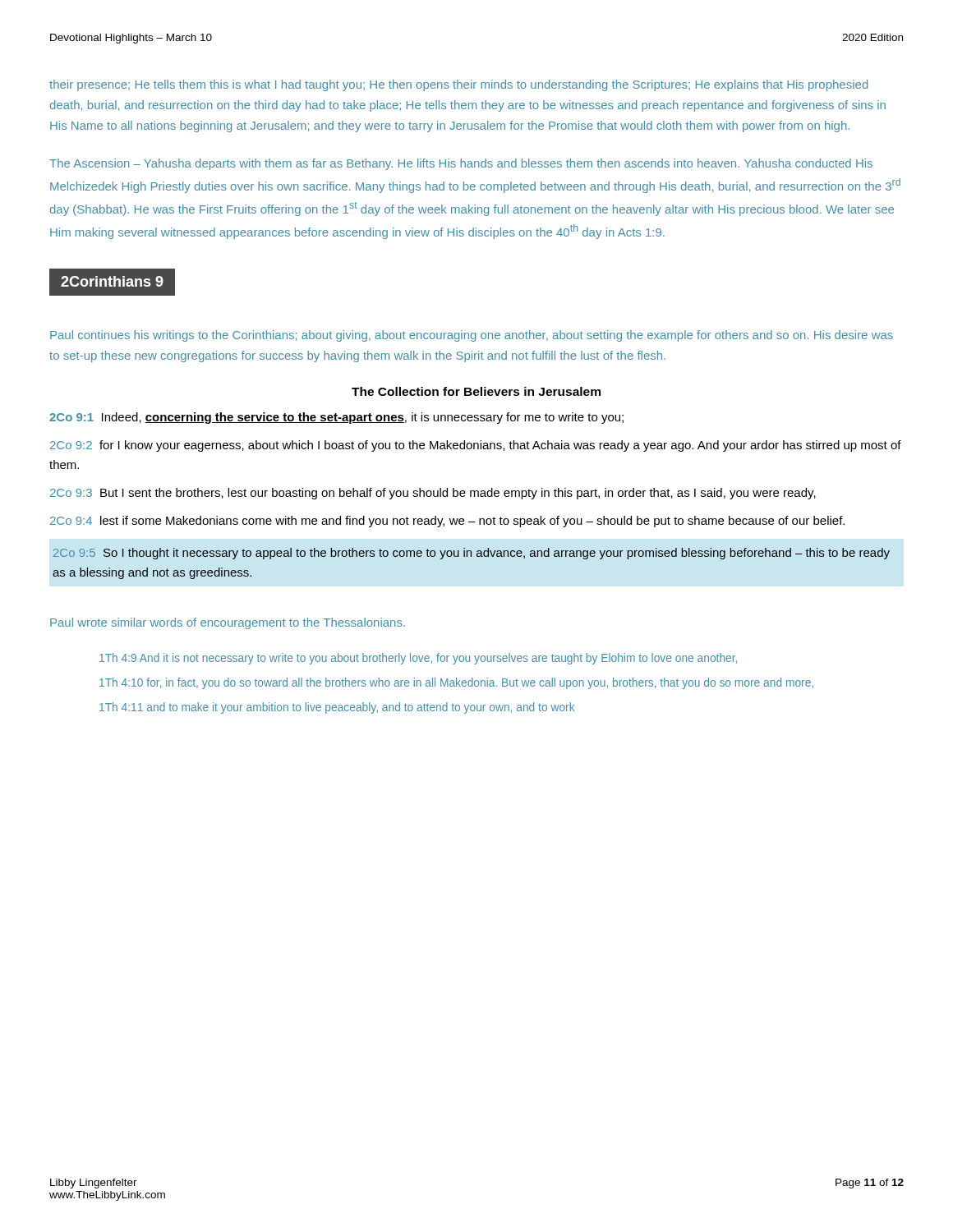Navigate to the region starting "2Co 9:3 But I sent the brothers,"
The width and height of the screenshot is (953, 1232).
433,492
